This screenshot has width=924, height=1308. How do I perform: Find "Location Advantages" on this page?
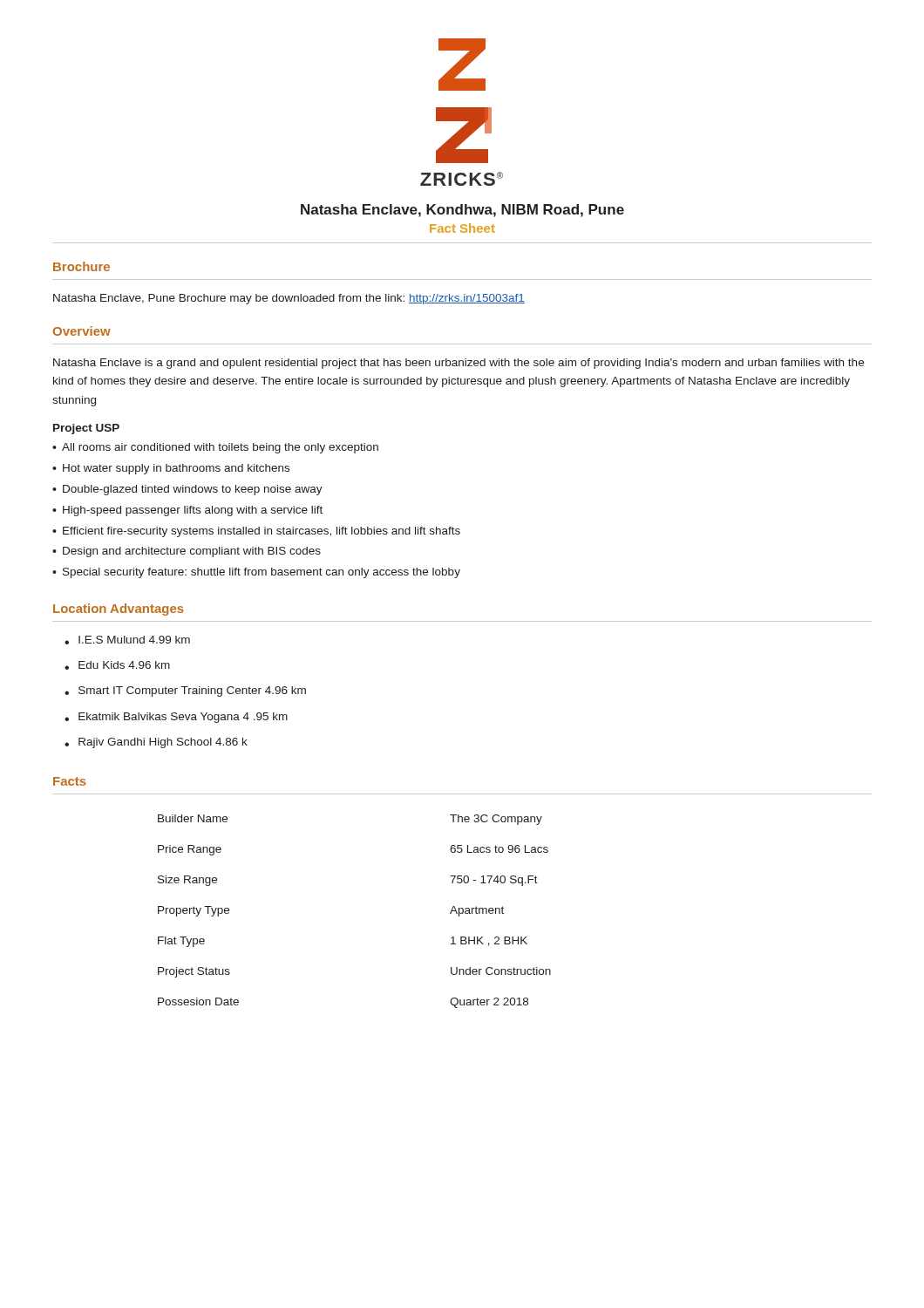[118, 608]
